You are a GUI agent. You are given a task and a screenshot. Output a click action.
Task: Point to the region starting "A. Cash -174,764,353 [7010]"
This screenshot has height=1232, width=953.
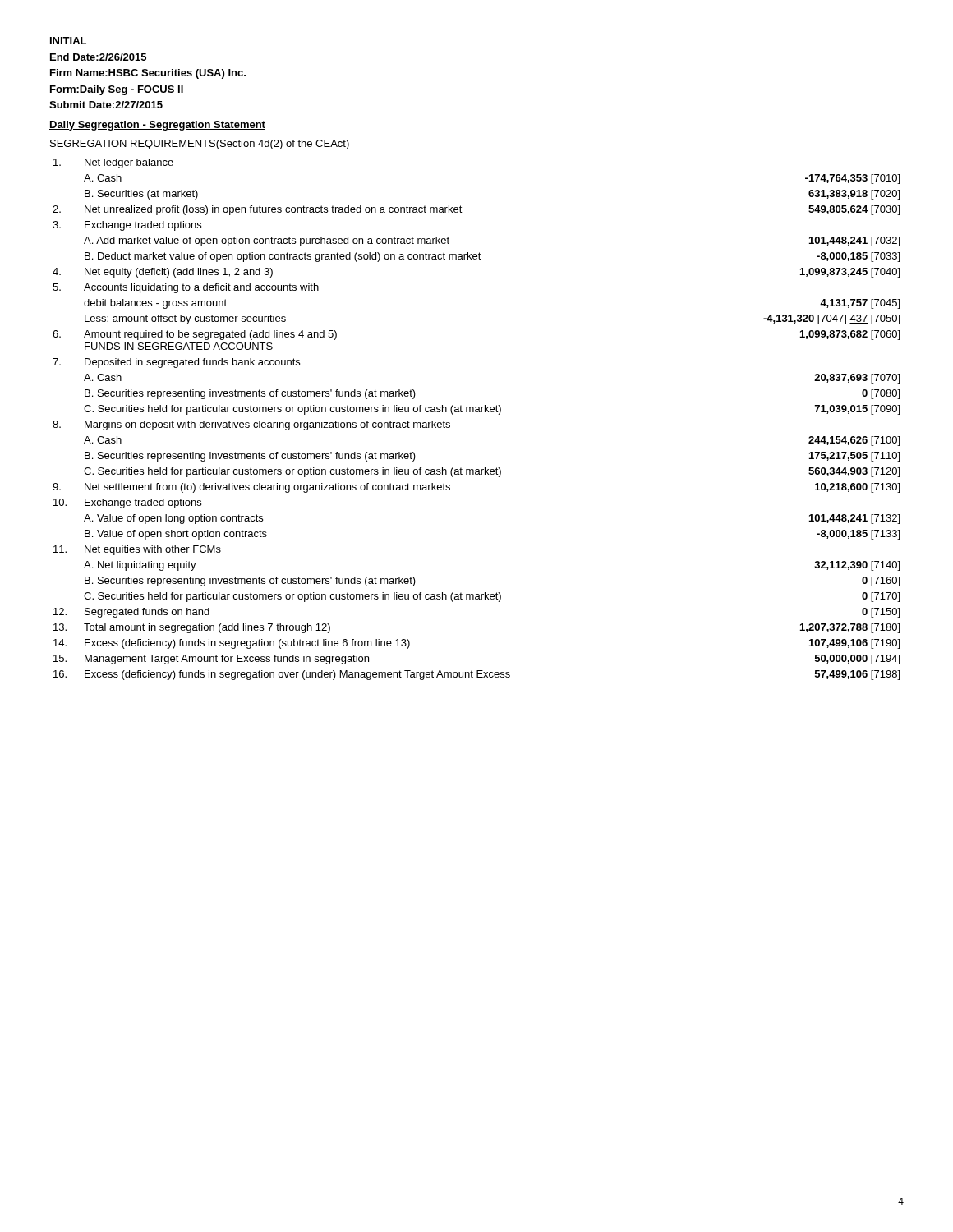[100, 180]
